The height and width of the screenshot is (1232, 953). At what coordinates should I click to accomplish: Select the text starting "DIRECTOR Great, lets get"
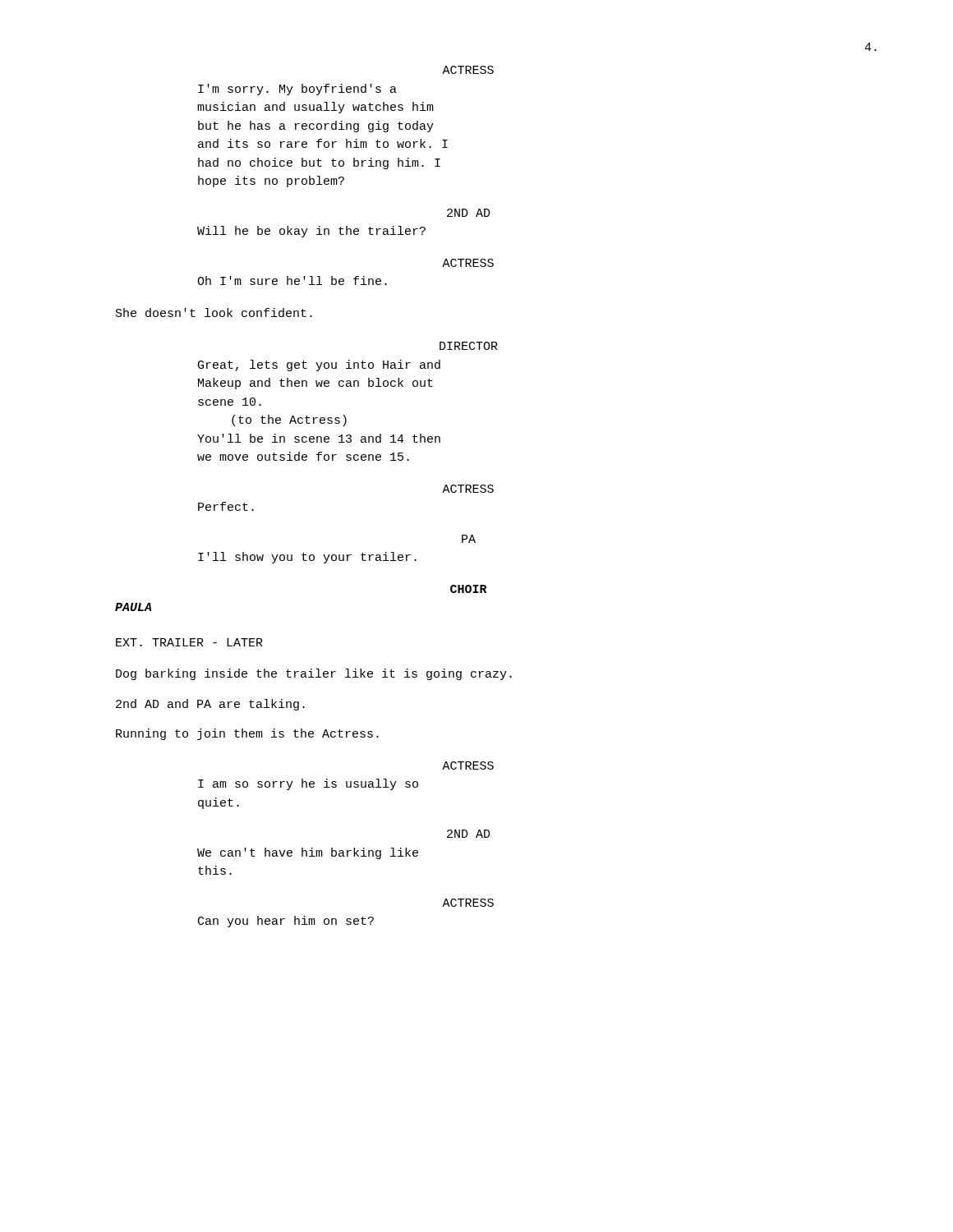[x=469, y=346]
